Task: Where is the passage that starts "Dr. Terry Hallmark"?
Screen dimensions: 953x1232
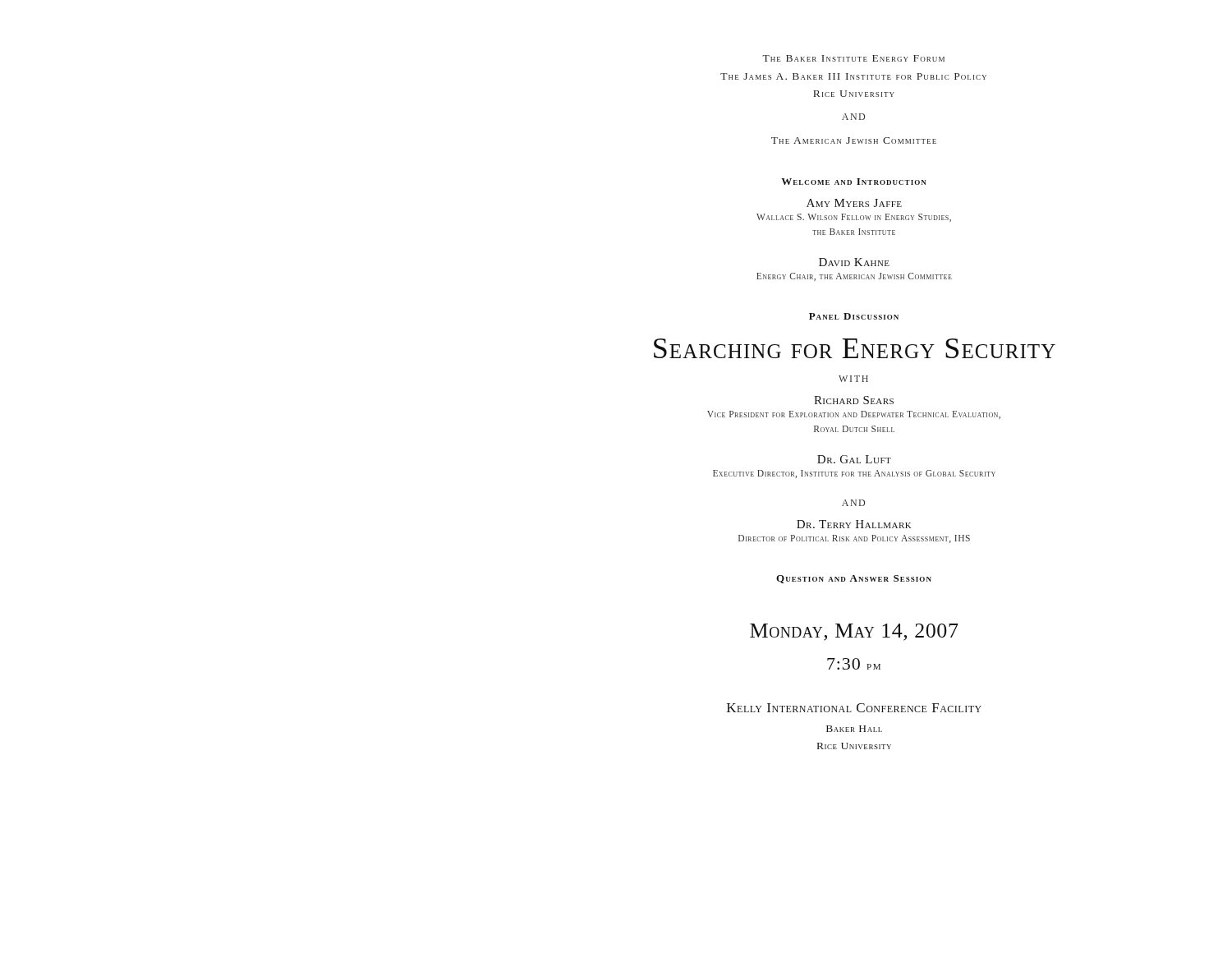Action: pos(854,532)
